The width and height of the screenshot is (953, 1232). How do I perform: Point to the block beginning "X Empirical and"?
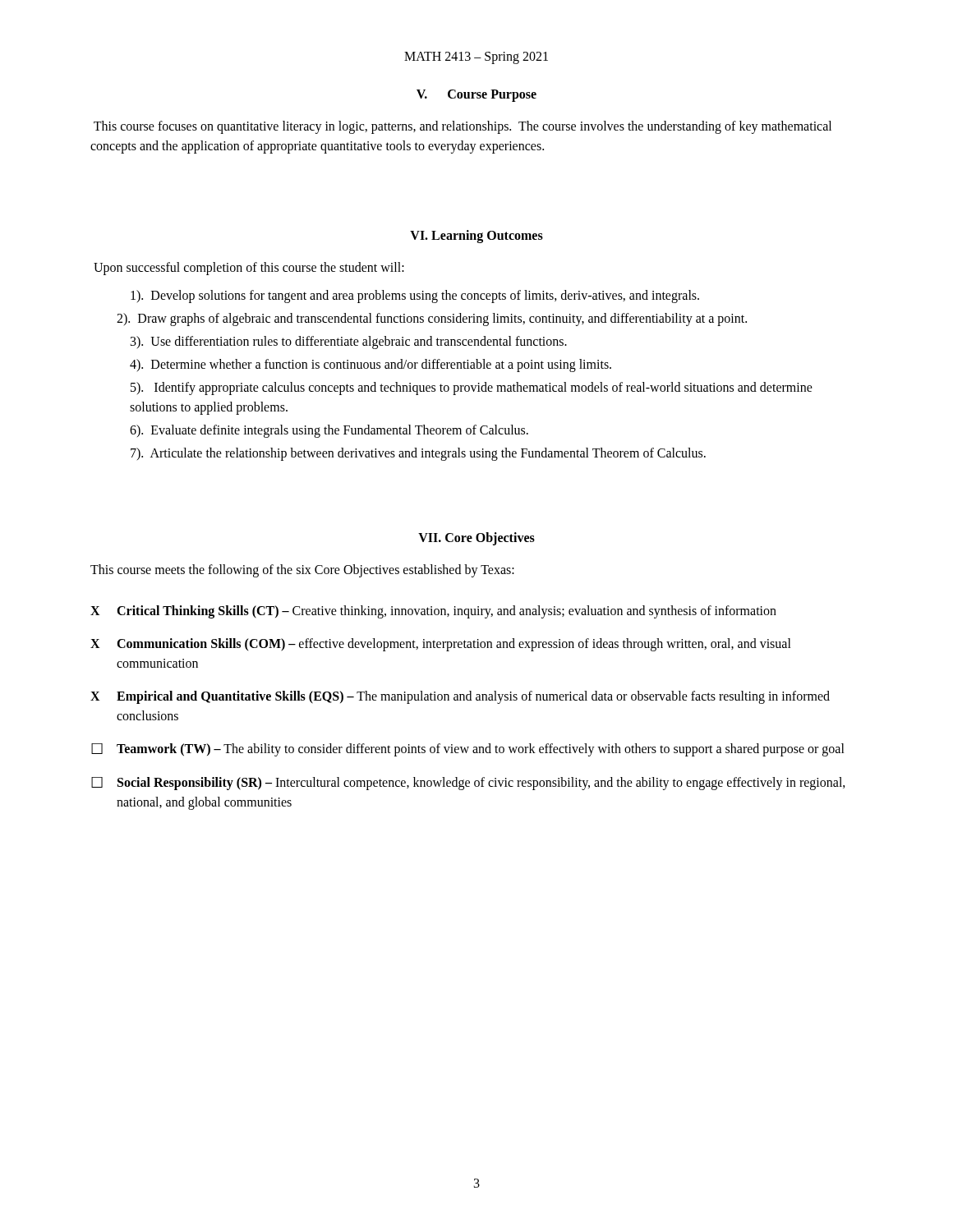click(476, 706)
